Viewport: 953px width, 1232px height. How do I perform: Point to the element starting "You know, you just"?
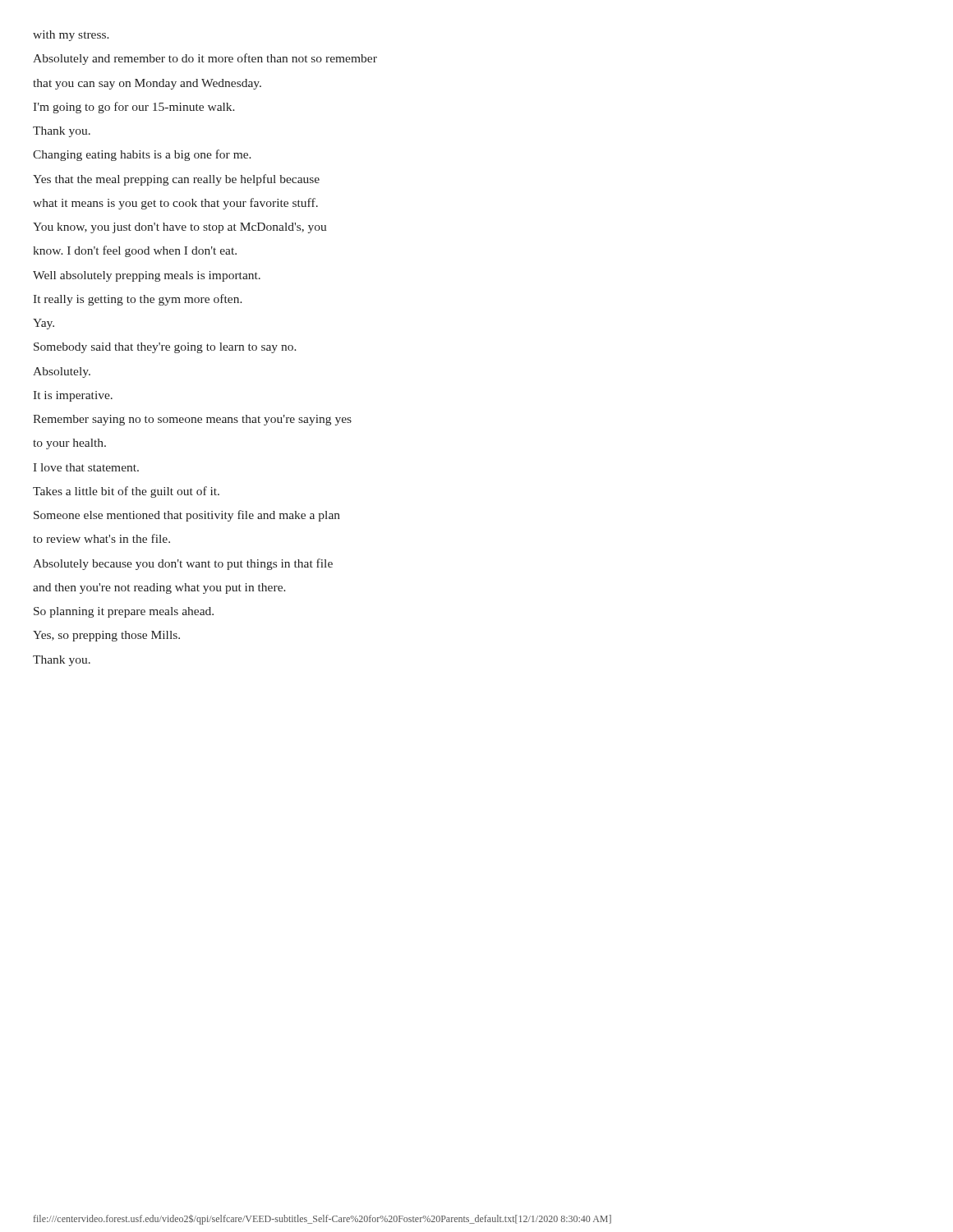click(180, 226)
